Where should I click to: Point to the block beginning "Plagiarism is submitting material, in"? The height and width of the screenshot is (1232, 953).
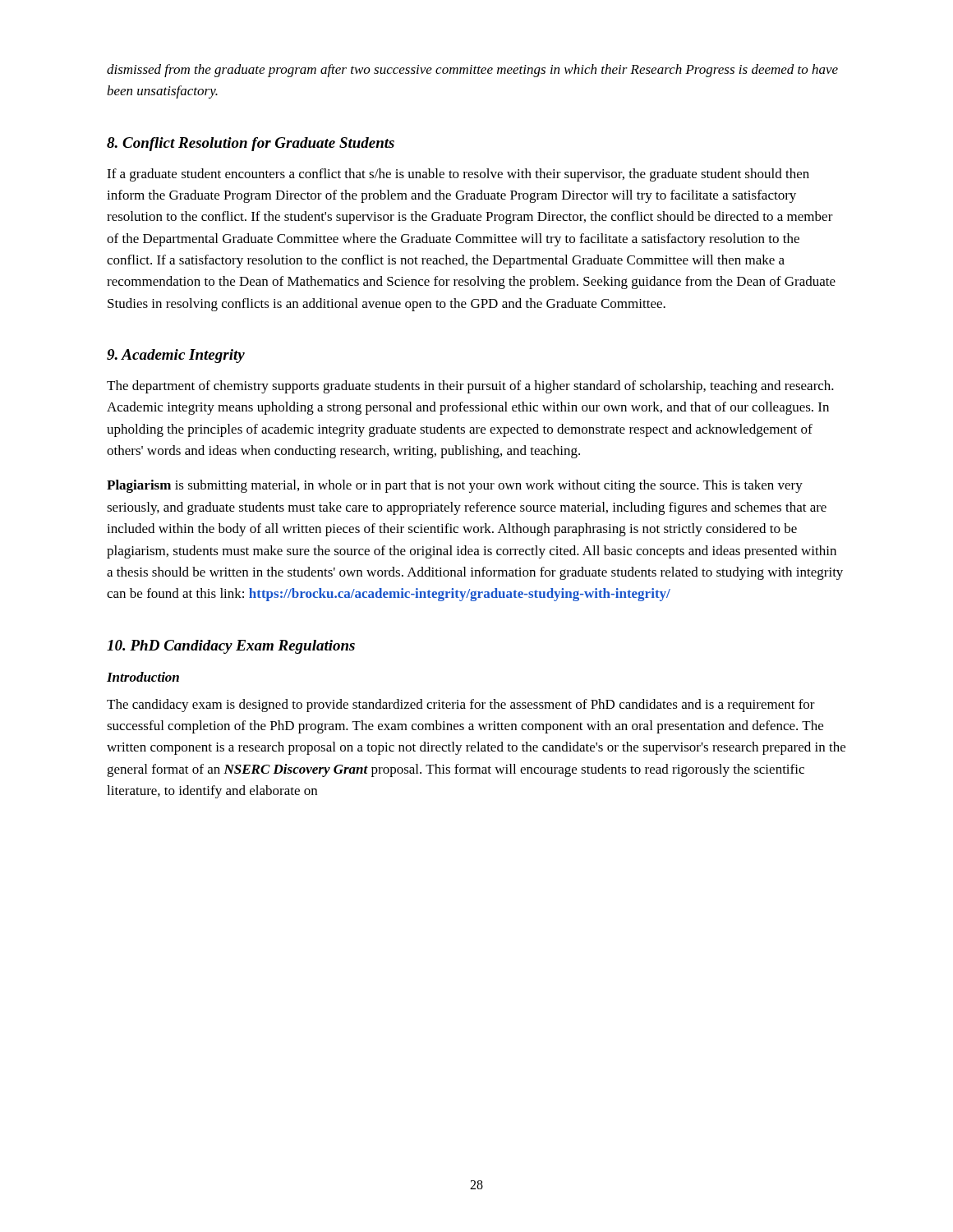tap(475, 539)
